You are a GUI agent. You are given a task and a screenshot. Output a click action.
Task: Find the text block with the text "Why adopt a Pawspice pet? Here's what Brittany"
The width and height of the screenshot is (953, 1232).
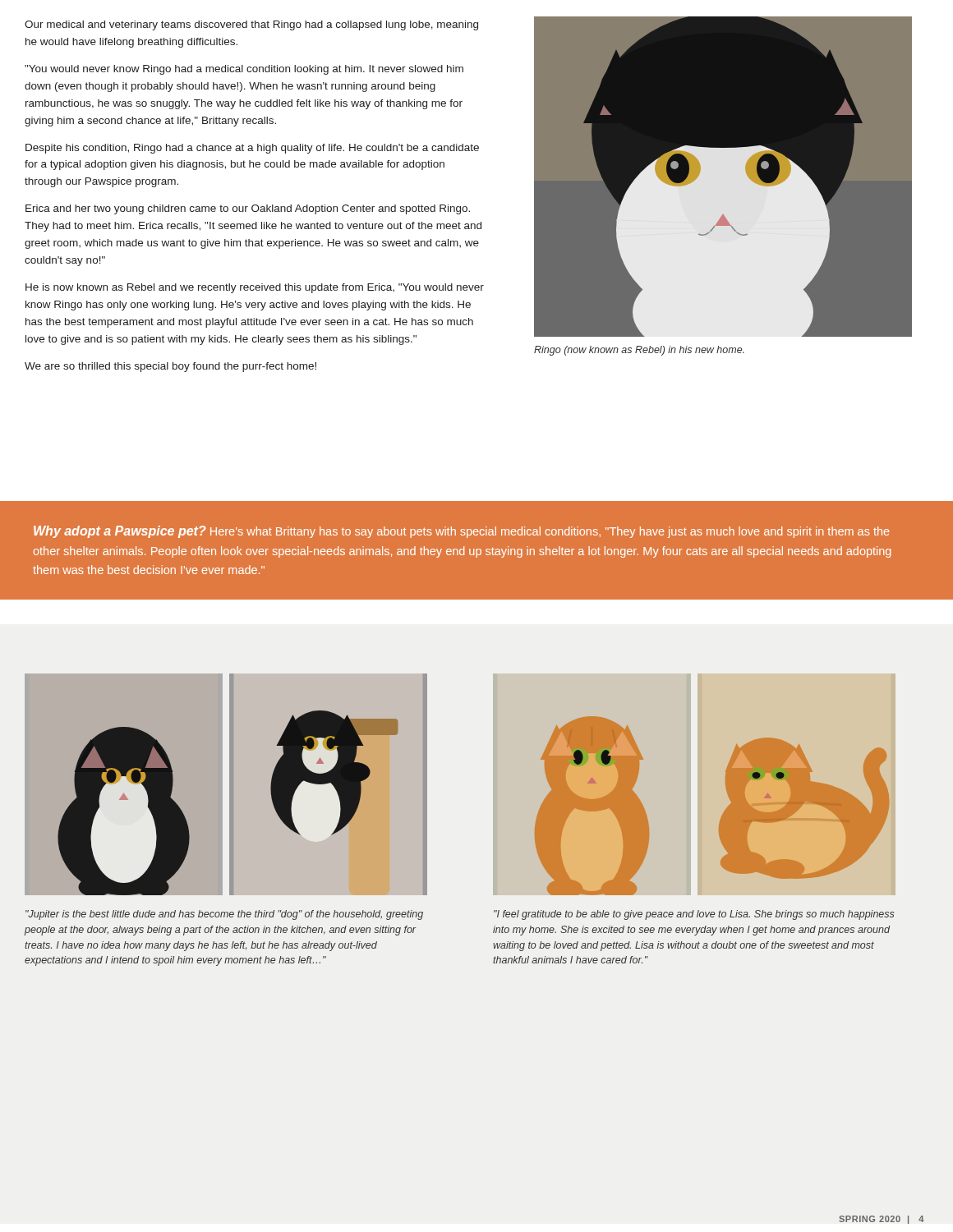(462, 550)
